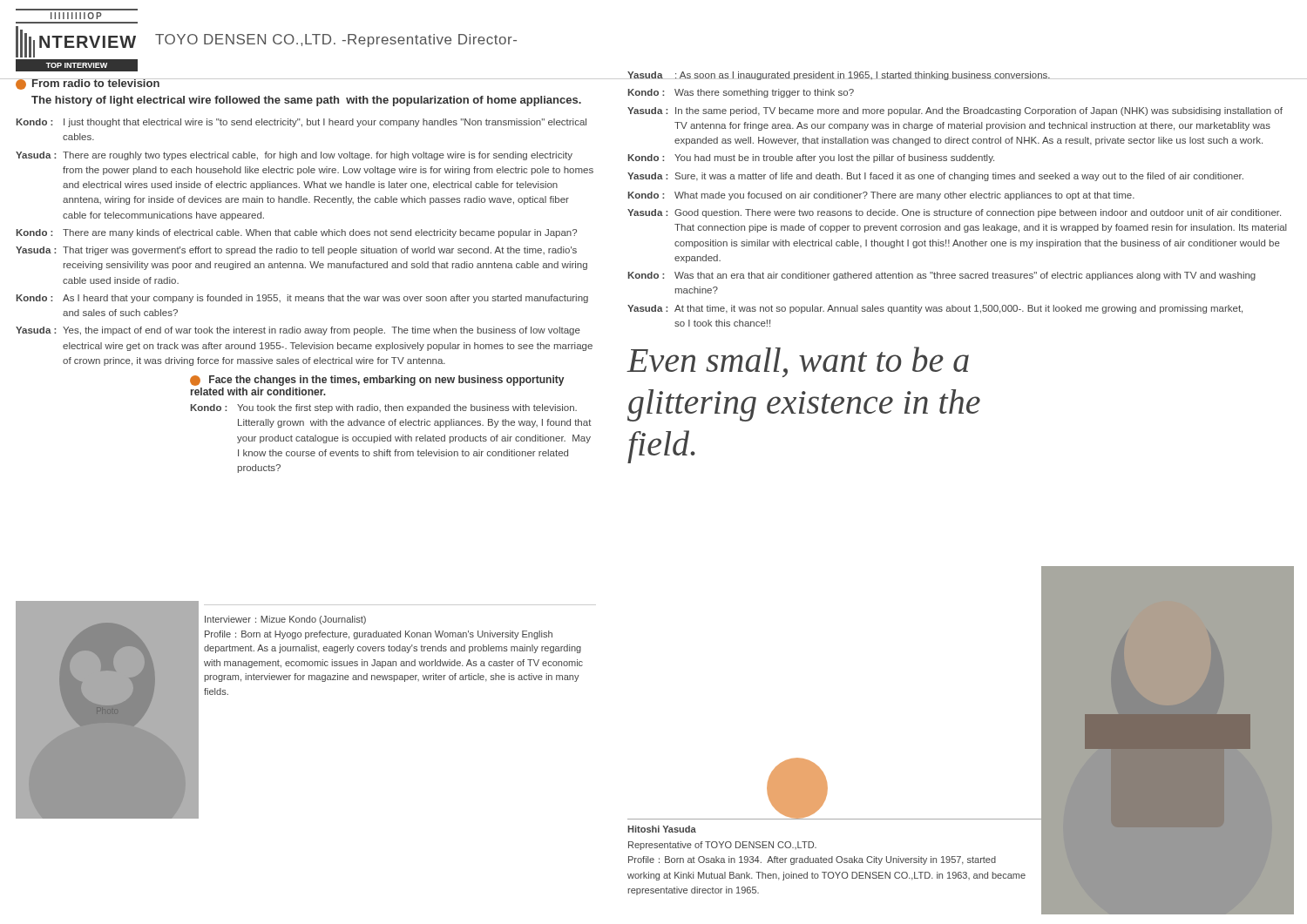Where is the passage that starts "Hitoshi Yasuda Representative of"?
The height and width of the screenshot is (924, 1307).
click(x=827, y=860)
